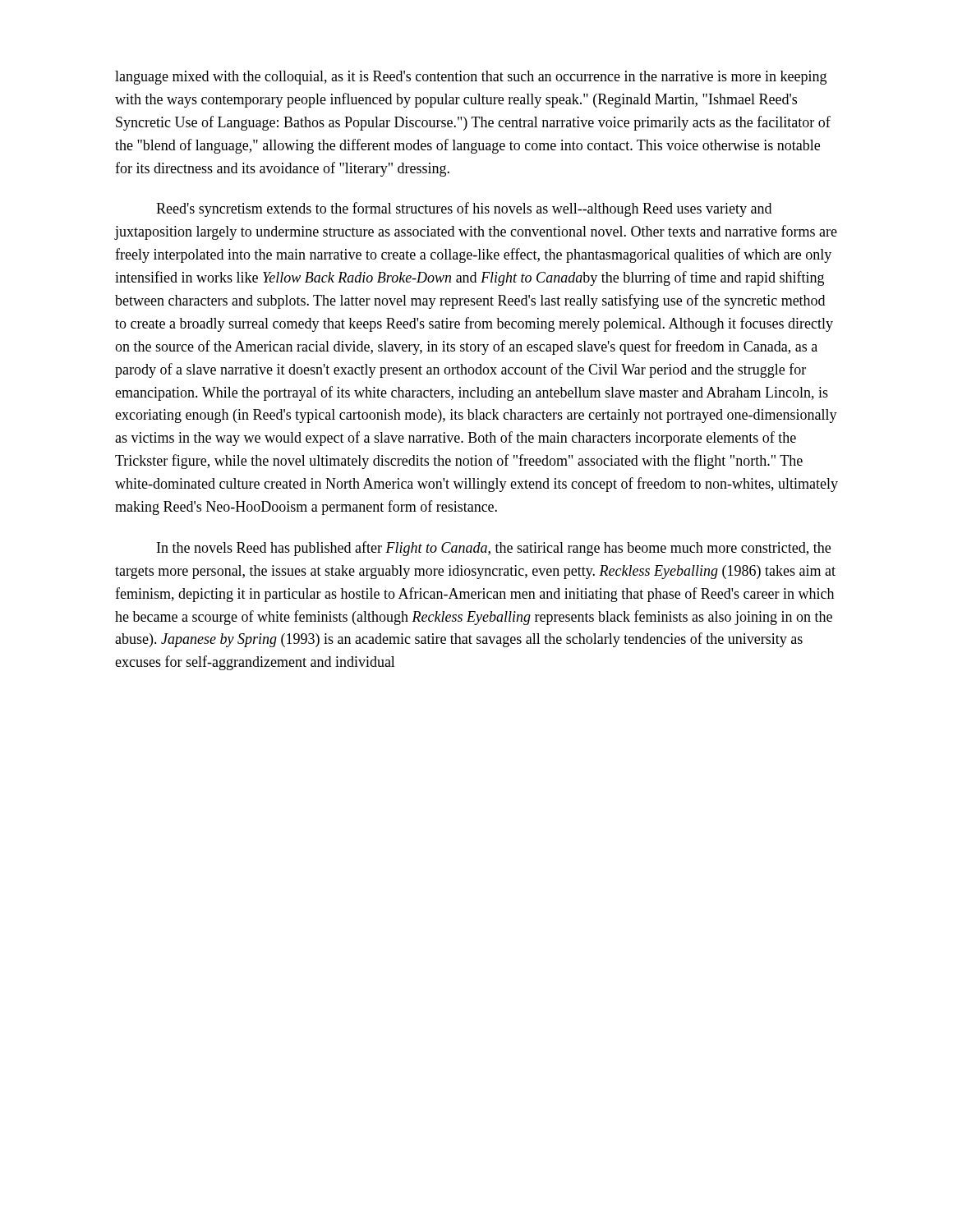Click on the element starting "Reed's syncretism extends to"
Screen dimensions: 1232x953
[x=476, y=359]
